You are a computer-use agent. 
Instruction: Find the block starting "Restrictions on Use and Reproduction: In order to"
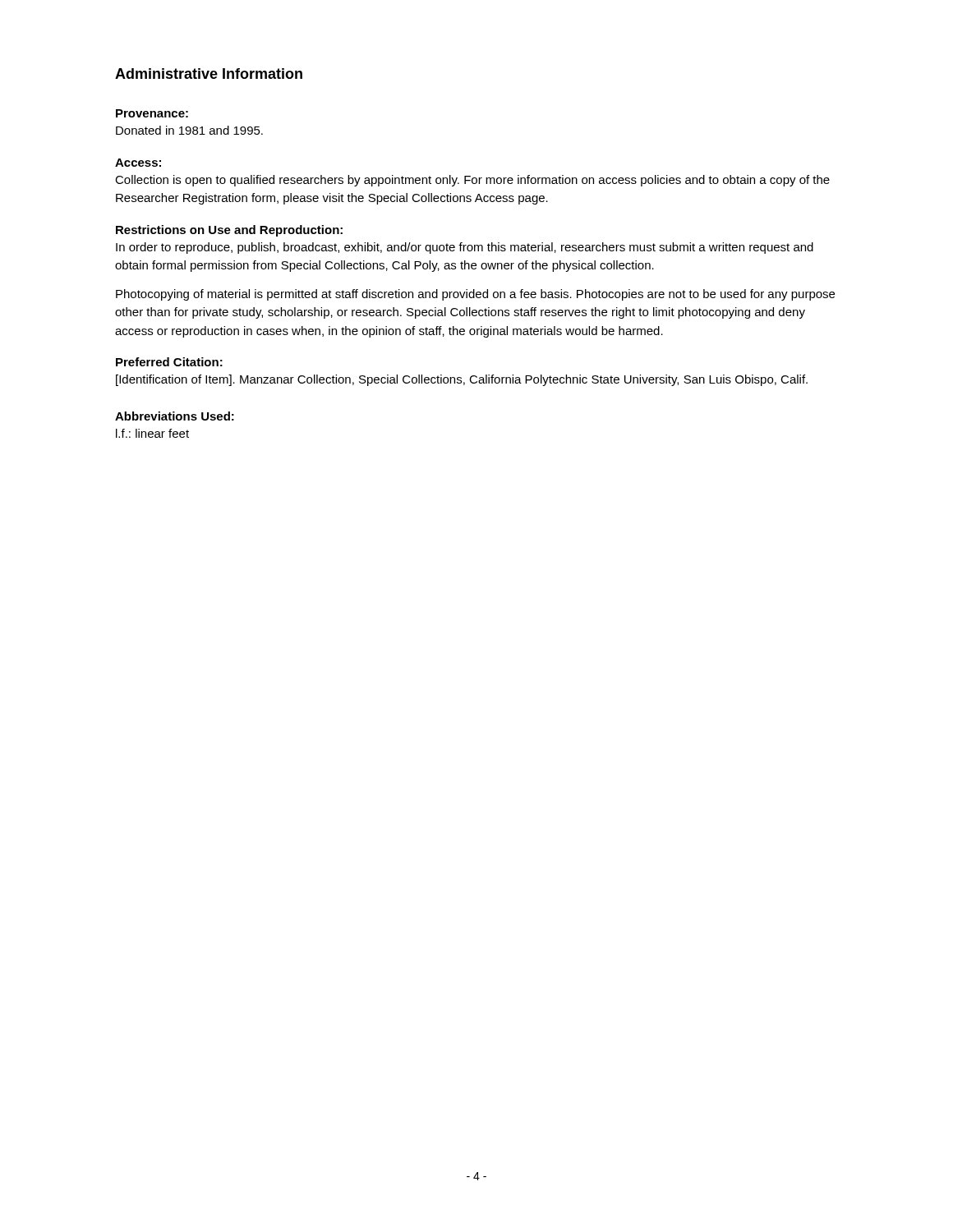point(476,281)
